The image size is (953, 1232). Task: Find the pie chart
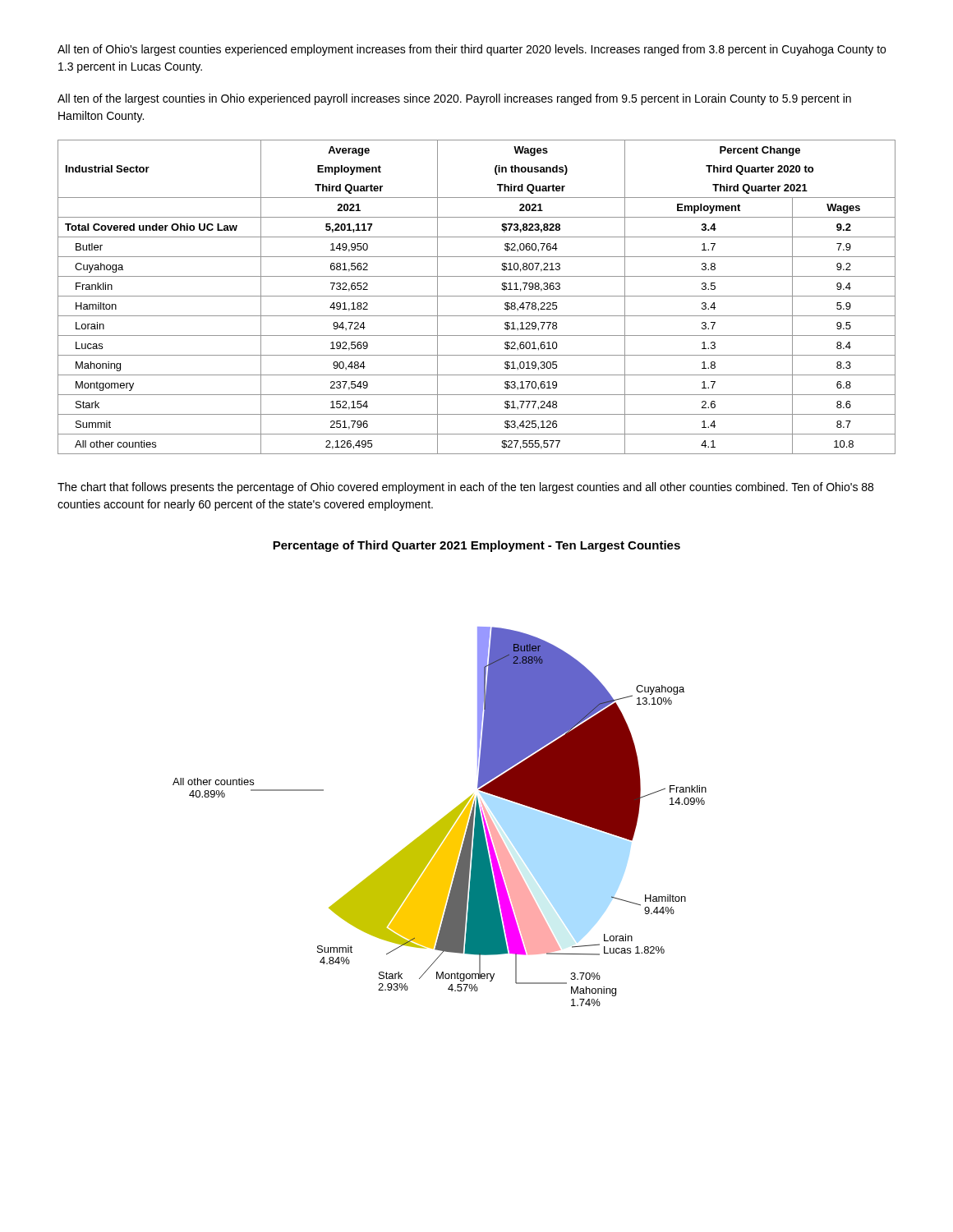(x=476, y=791)
